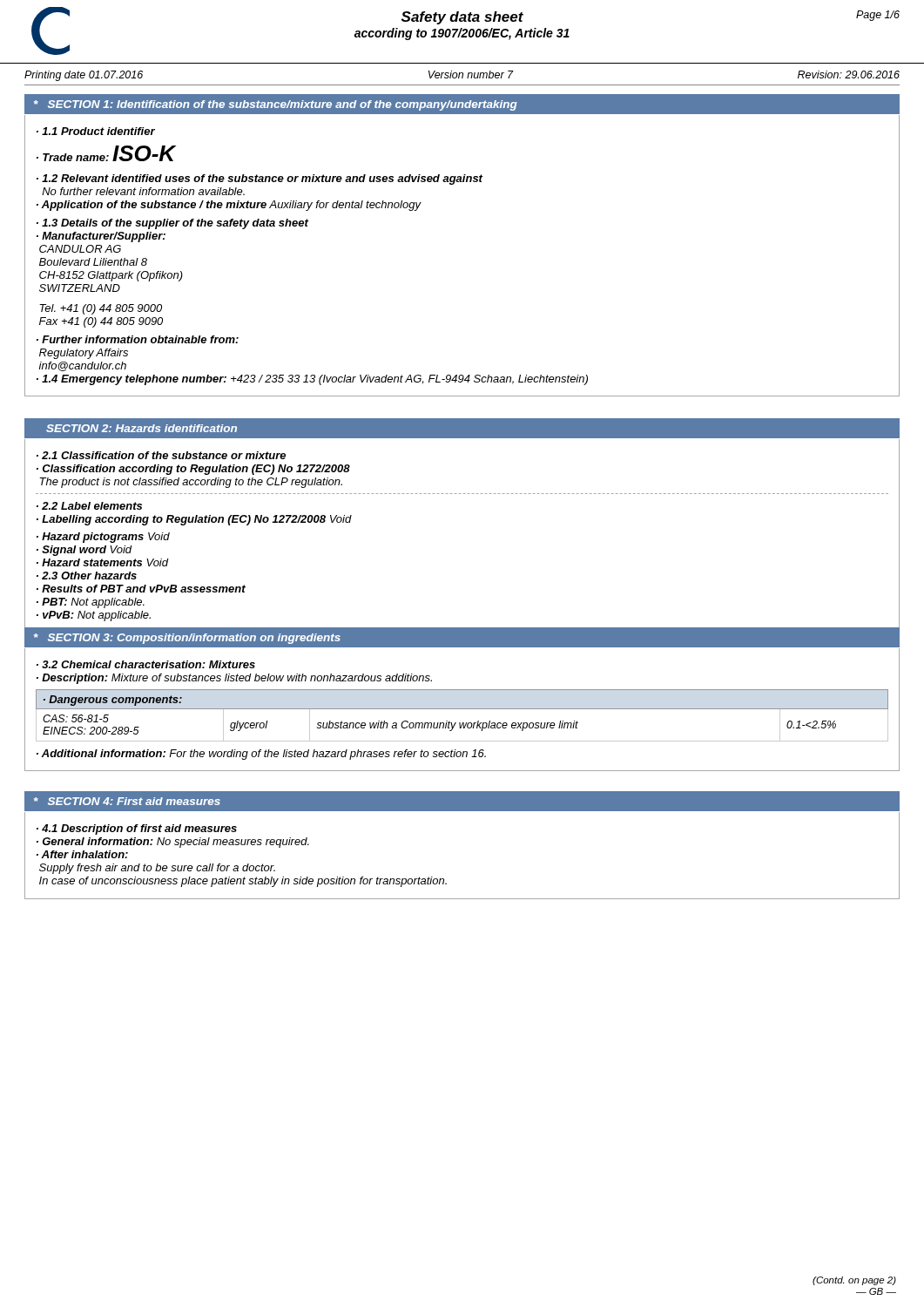
Task: Navigate to the text block starting "* SECTION 3: Composition/information on ingredients"
Action: point(187,637)
